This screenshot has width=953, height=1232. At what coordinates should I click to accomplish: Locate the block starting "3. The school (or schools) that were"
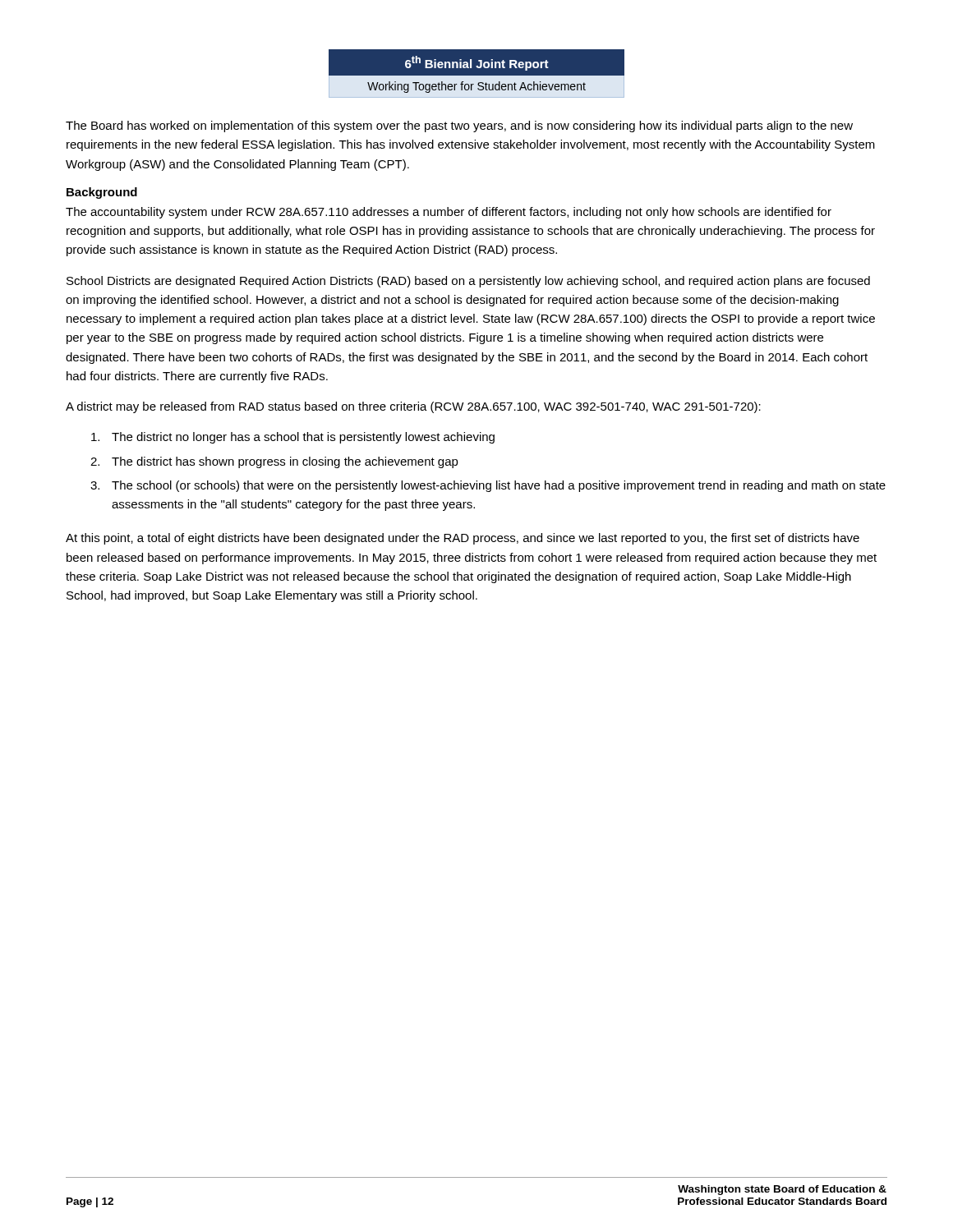pos(489,494)
